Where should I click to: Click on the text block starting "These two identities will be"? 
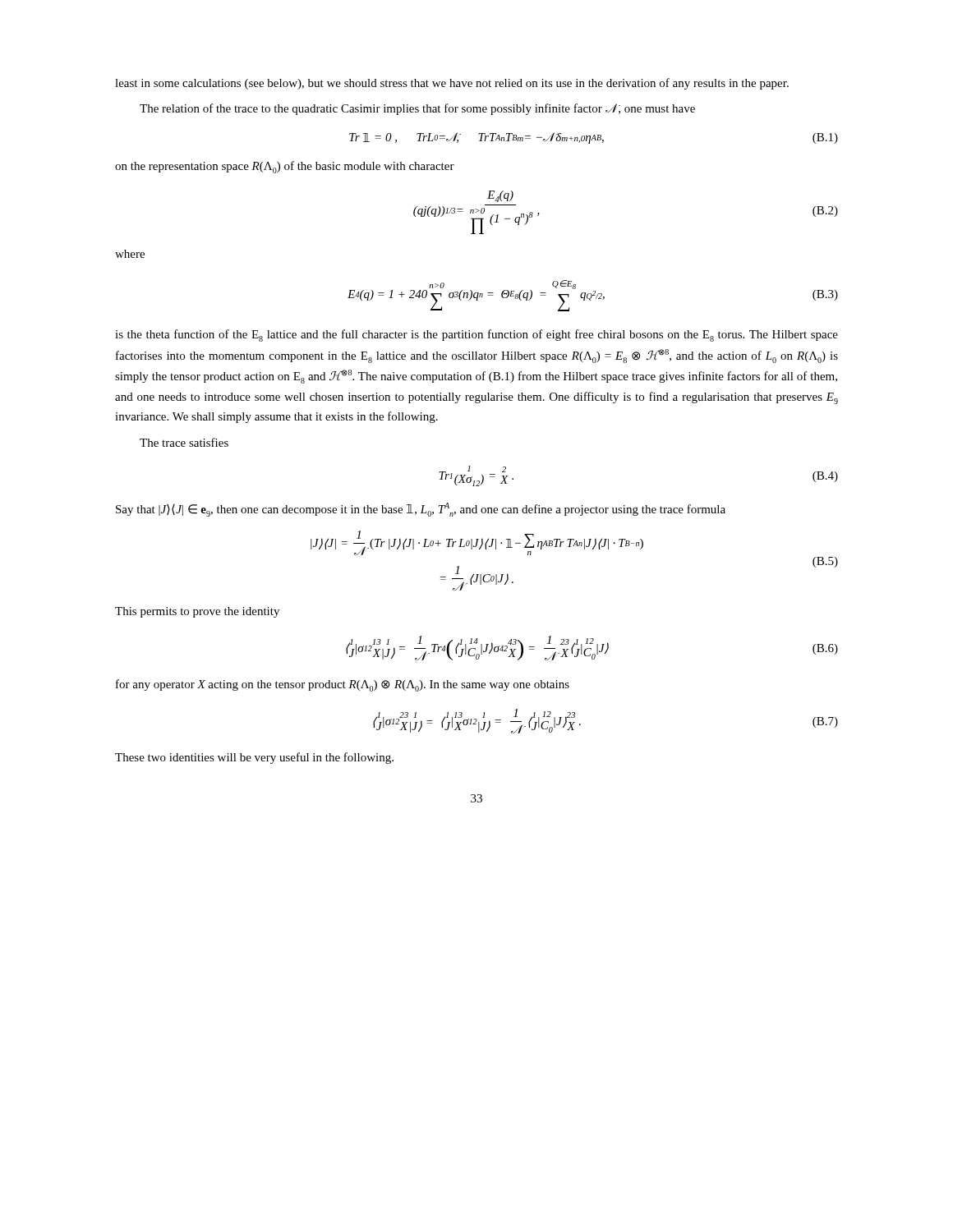coord(255,757)
